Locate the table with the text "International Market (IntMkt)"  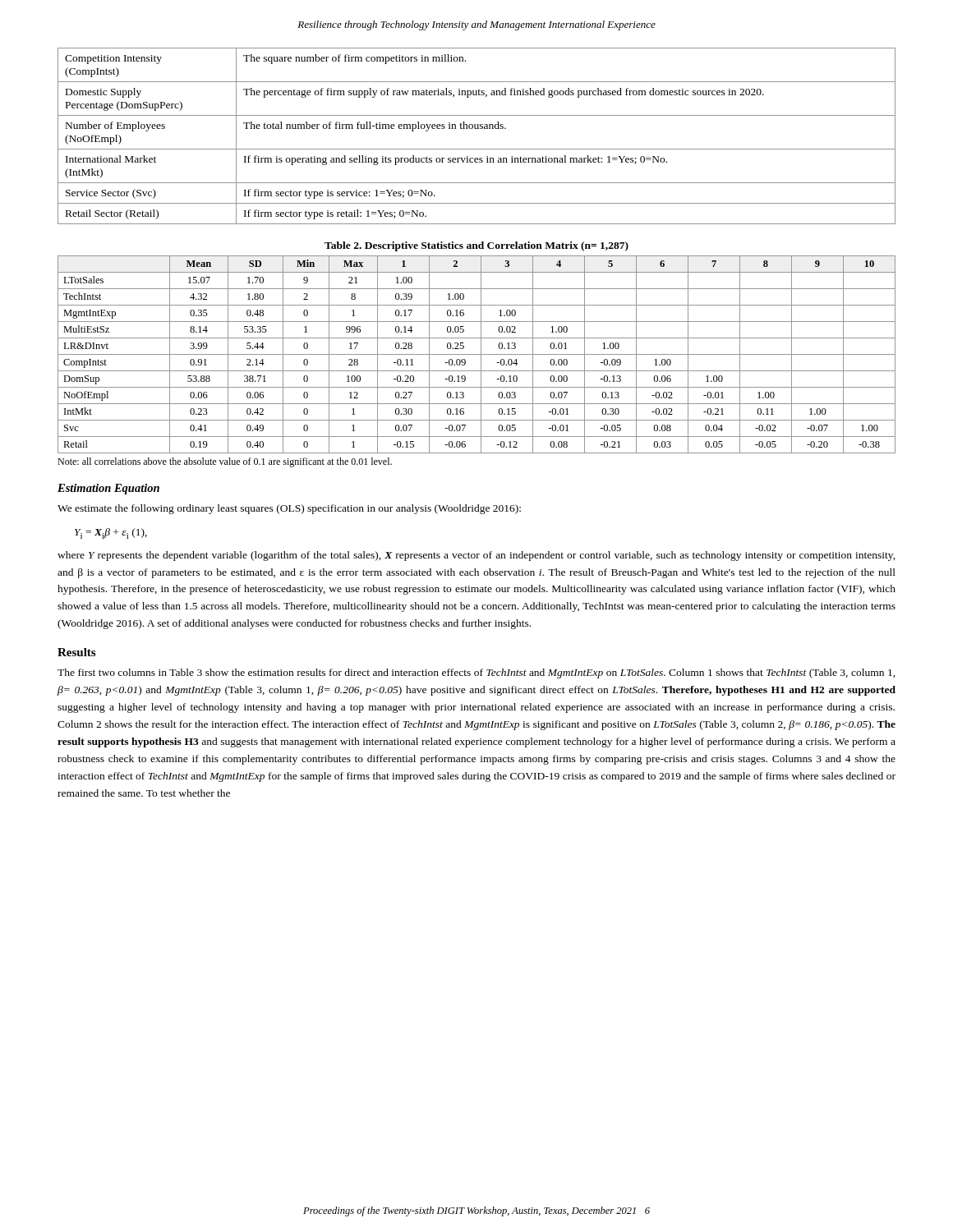[x=476, y=136]
